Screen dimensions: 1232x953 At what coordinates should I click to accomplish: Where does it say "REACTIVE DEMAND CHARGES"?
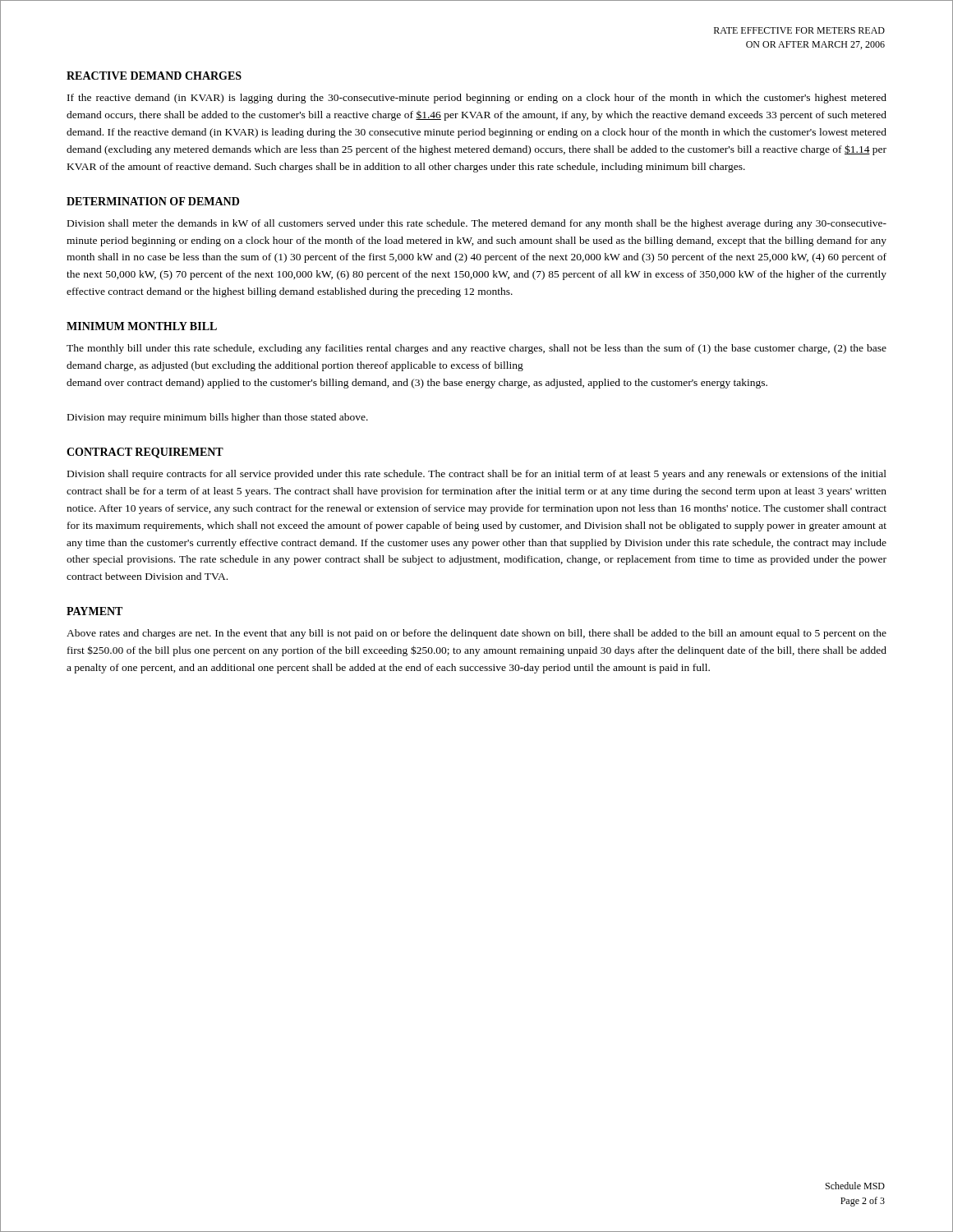154,76
